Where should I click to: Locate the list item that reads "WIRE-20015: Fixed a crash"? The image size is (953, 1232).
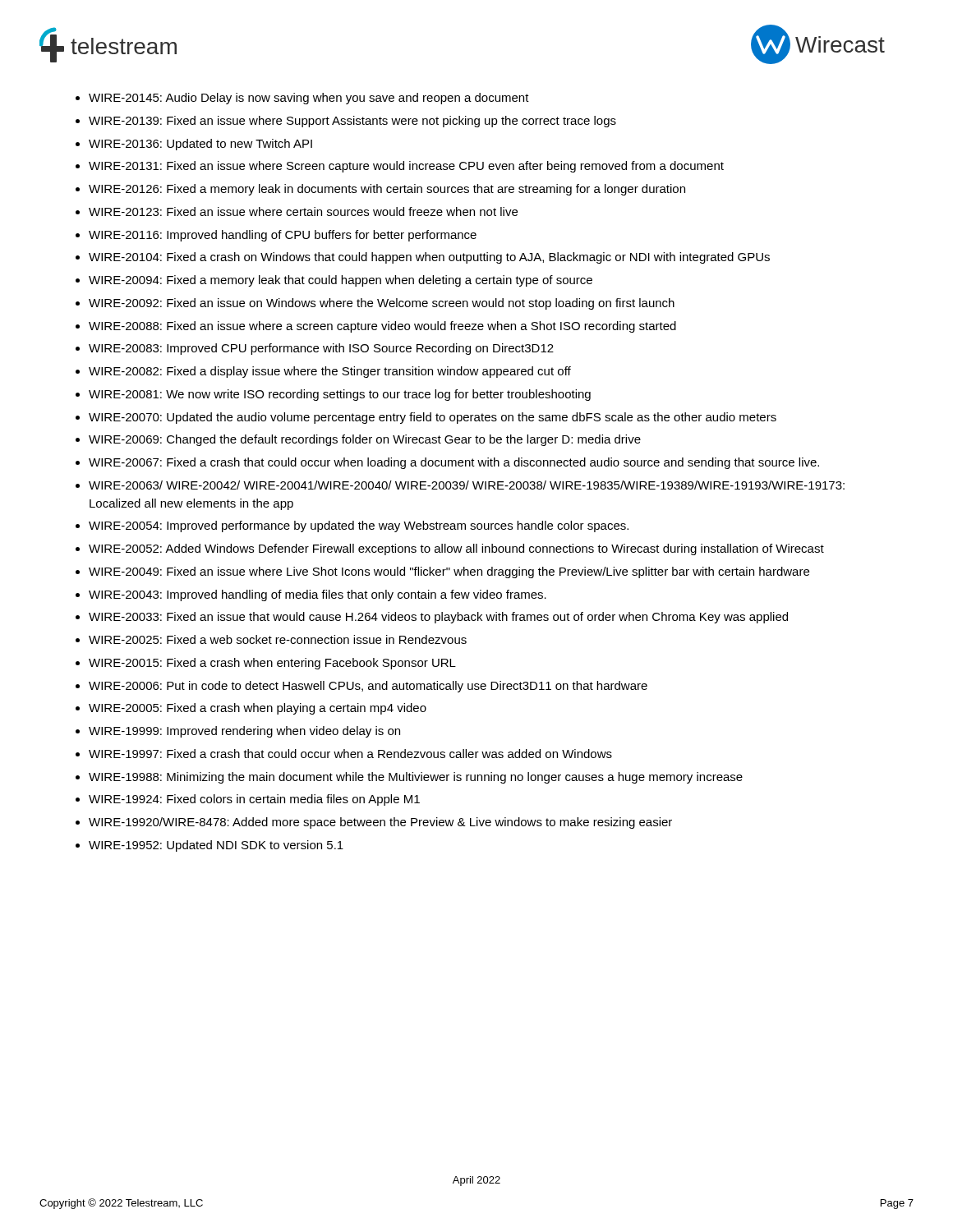[272, 662]
